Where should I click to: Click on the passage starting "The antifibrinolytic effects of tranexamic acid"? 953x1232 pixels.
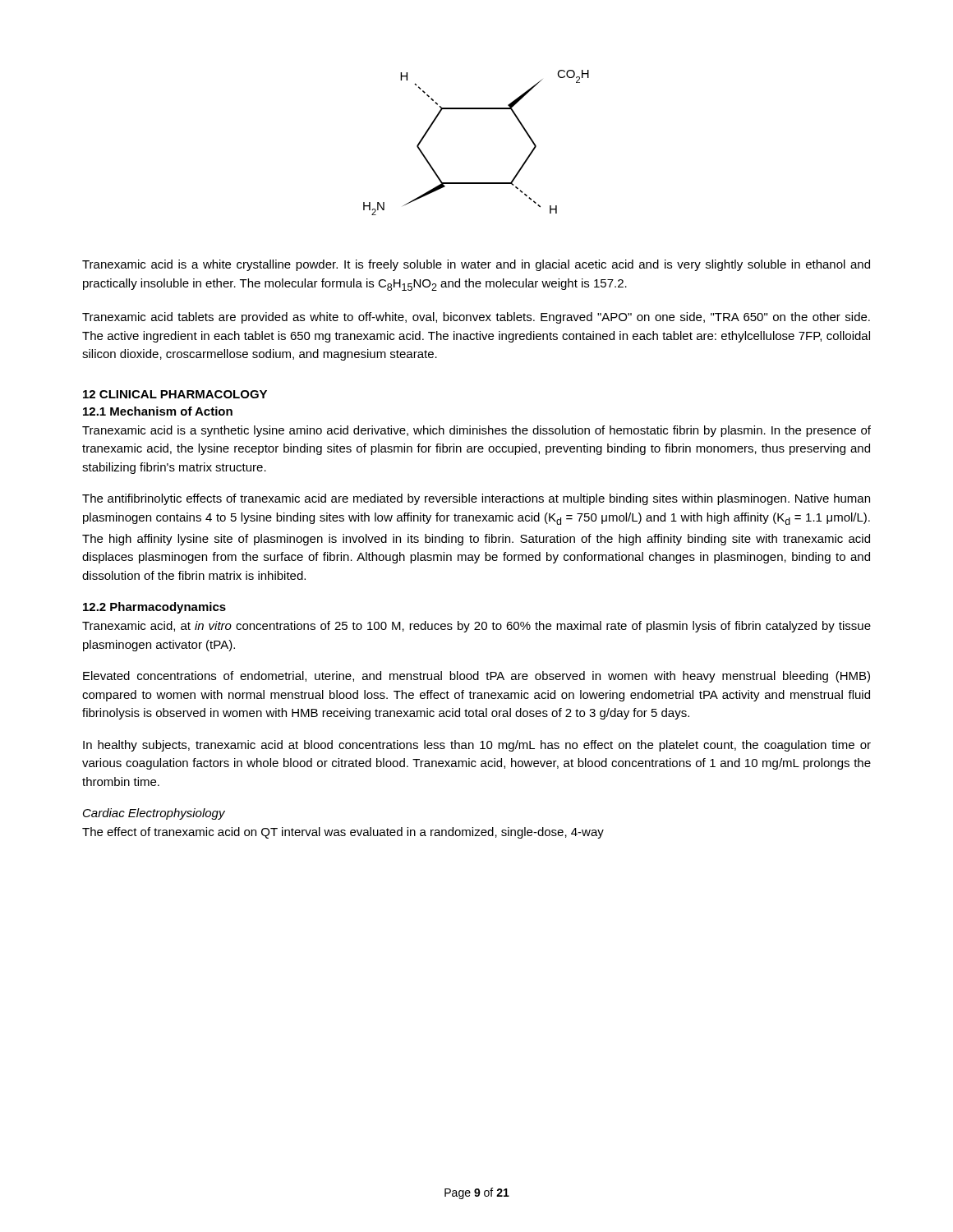click(476, 537)
